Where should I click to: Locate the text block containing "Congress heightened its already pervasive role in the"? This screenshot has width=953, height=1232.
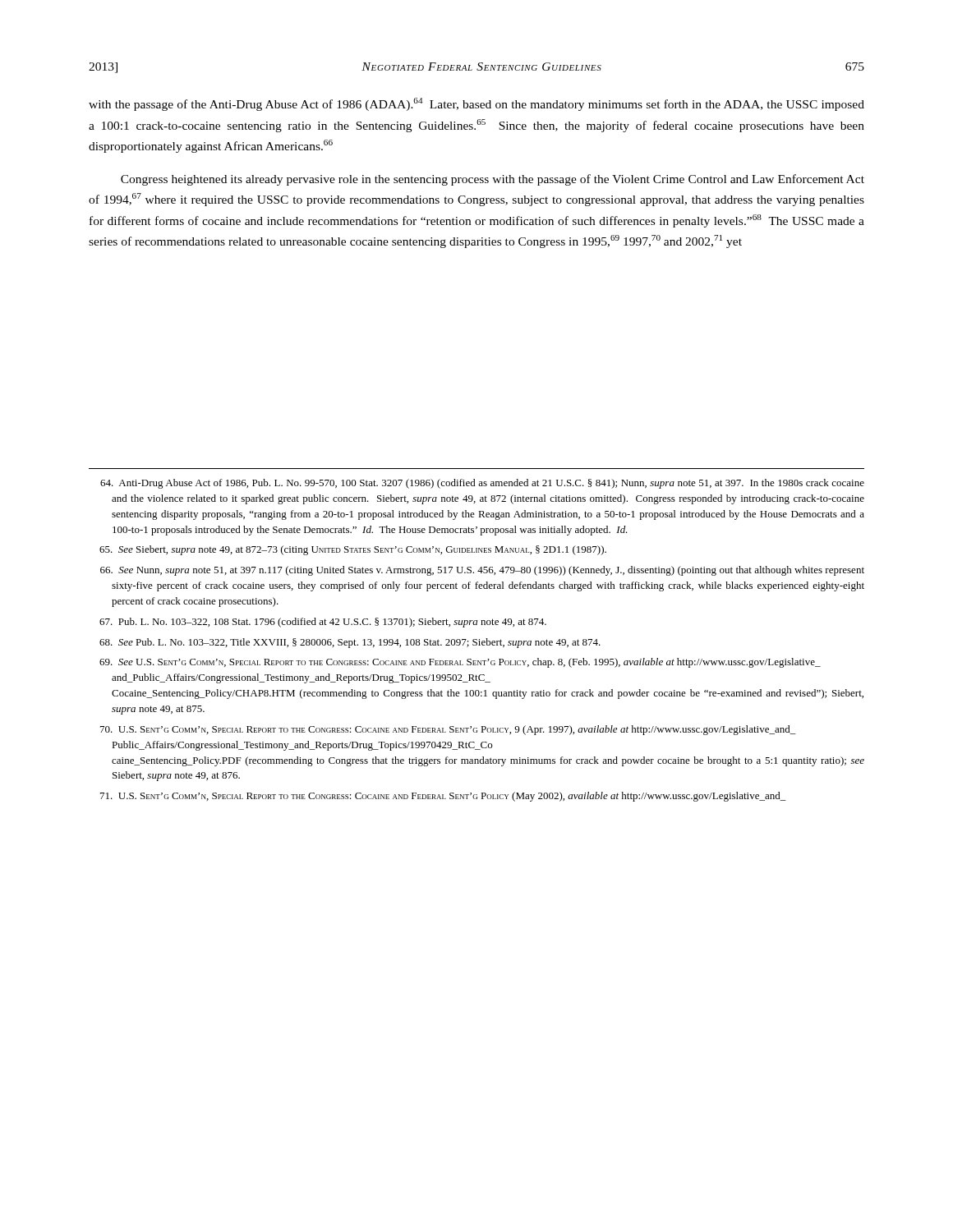click(x=476, y=210)
